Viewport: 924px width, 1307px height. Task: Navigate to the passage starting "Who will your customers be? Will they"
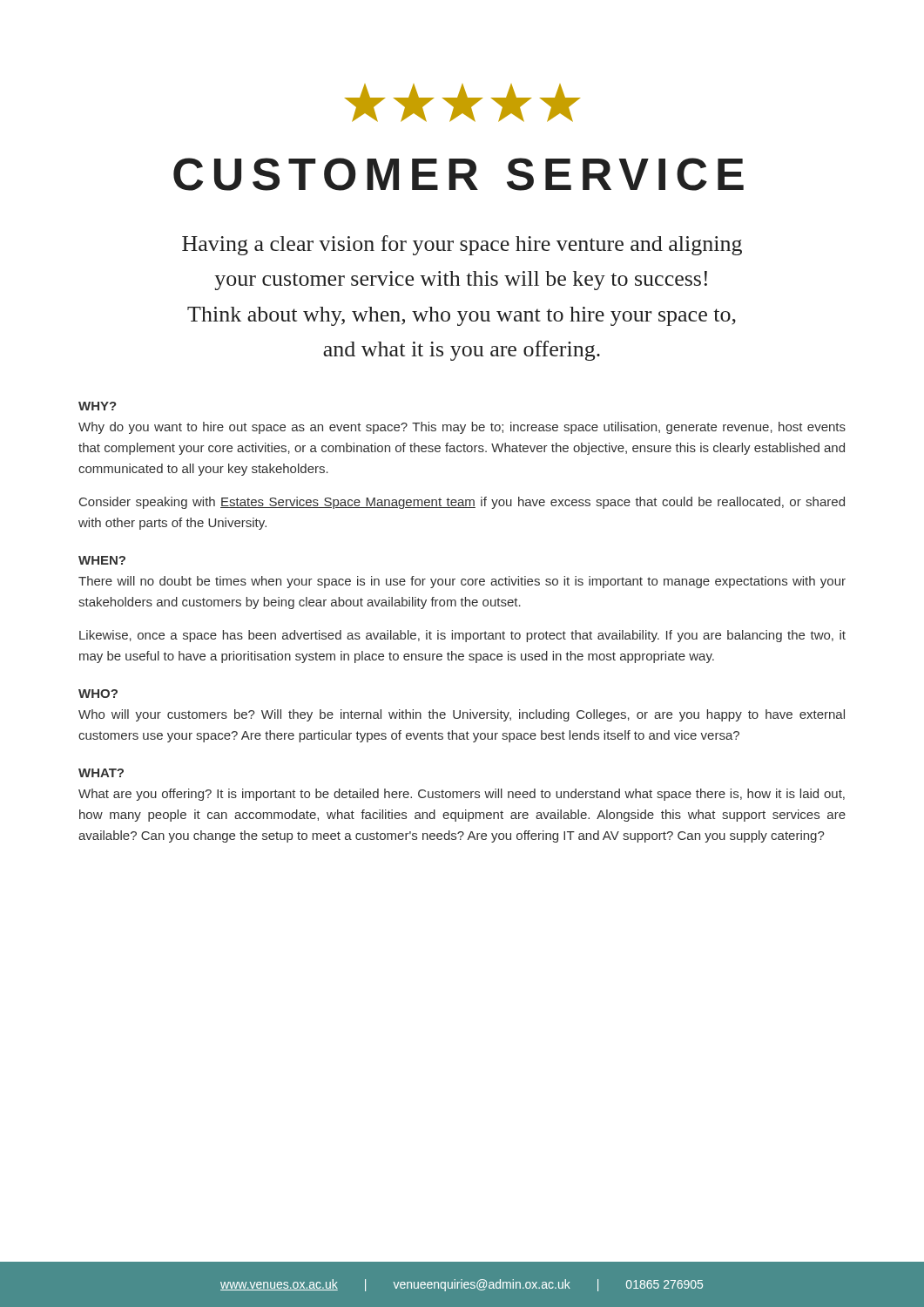[x=462, y=725]
